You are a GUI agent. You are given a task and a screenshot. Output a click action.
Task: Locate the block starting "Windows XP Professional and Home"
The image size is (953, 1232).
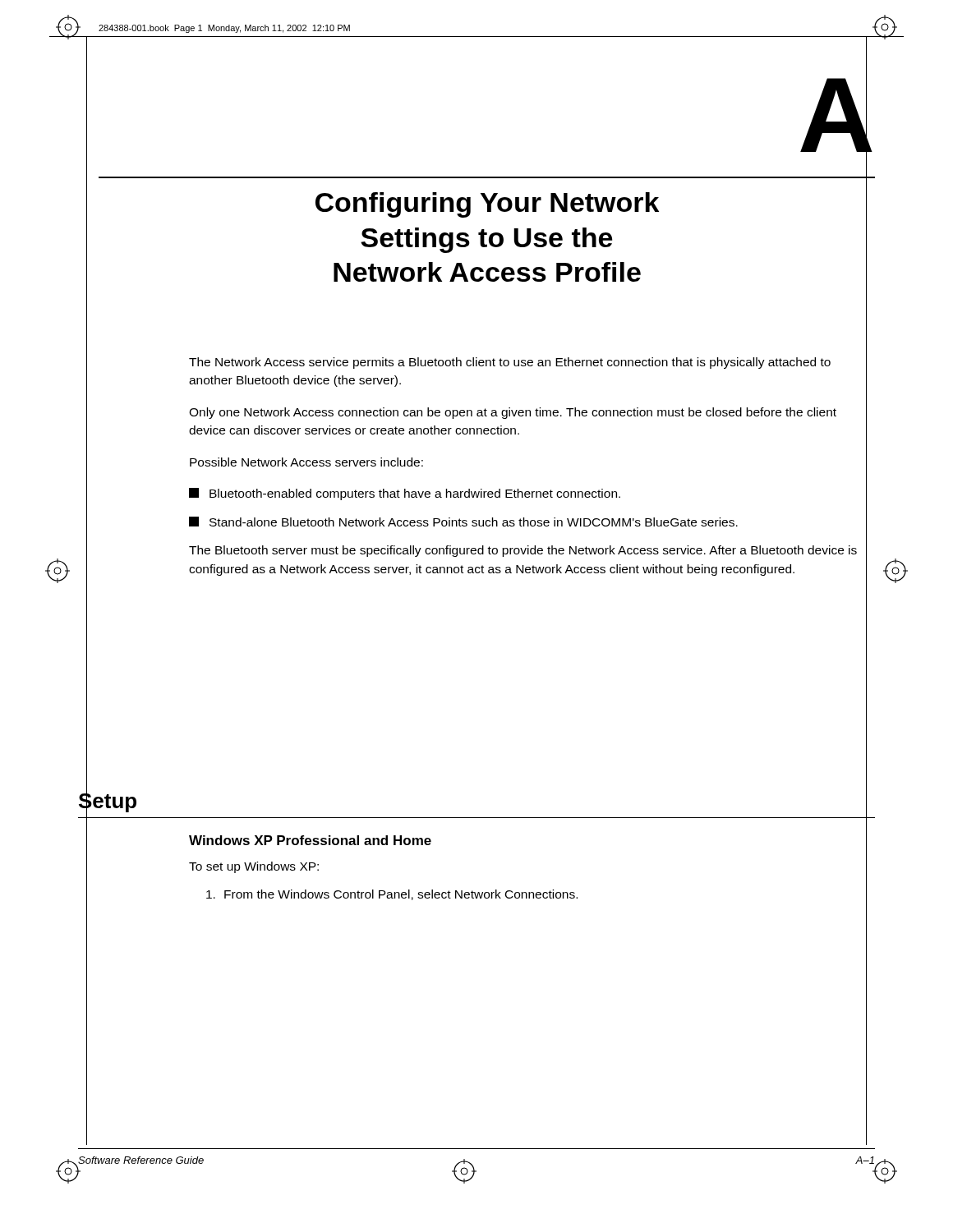point(310,841)
